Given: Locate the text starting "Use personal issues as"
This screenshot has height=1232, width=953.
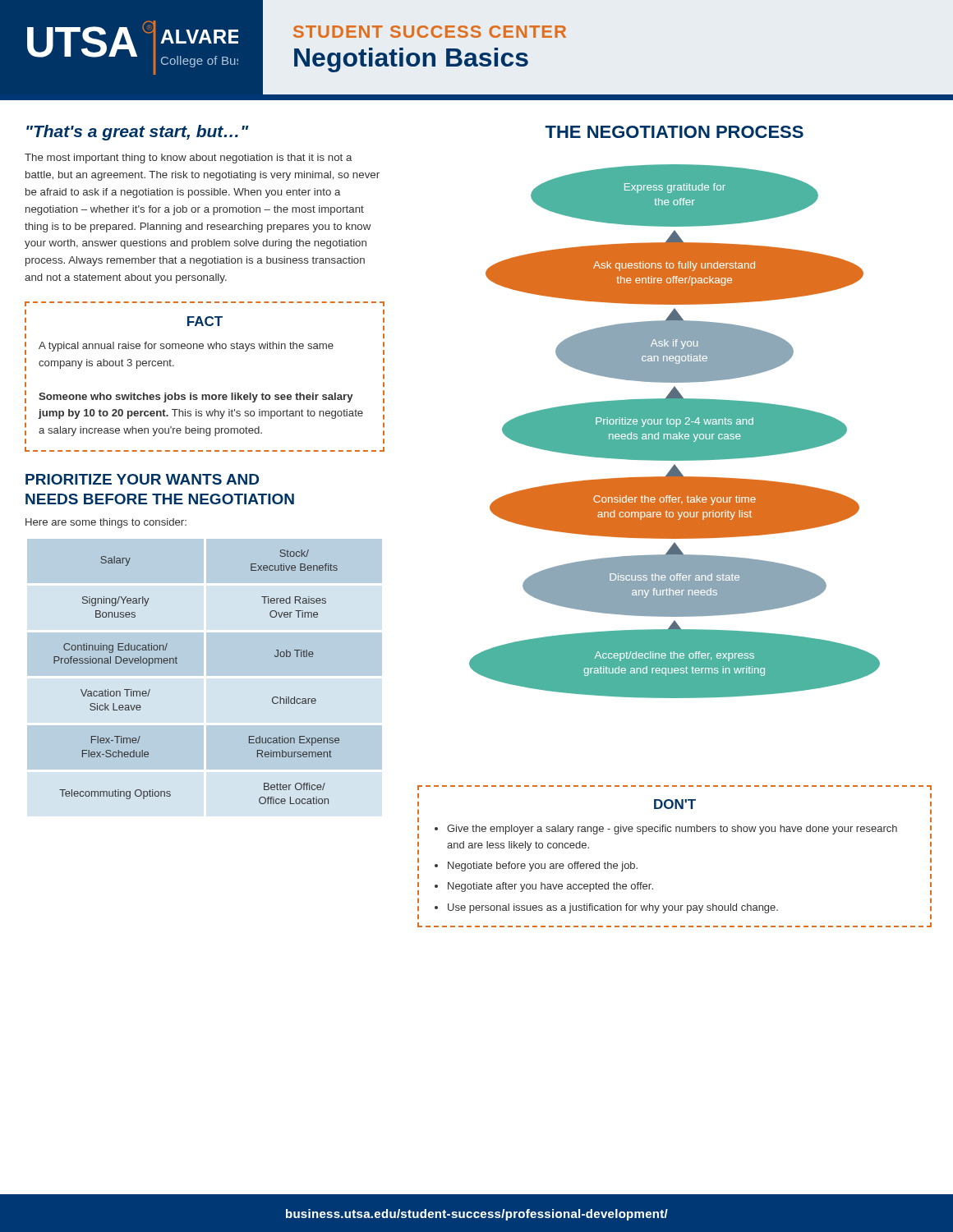Looking at the screenshot, I should (x=613, y=907).
